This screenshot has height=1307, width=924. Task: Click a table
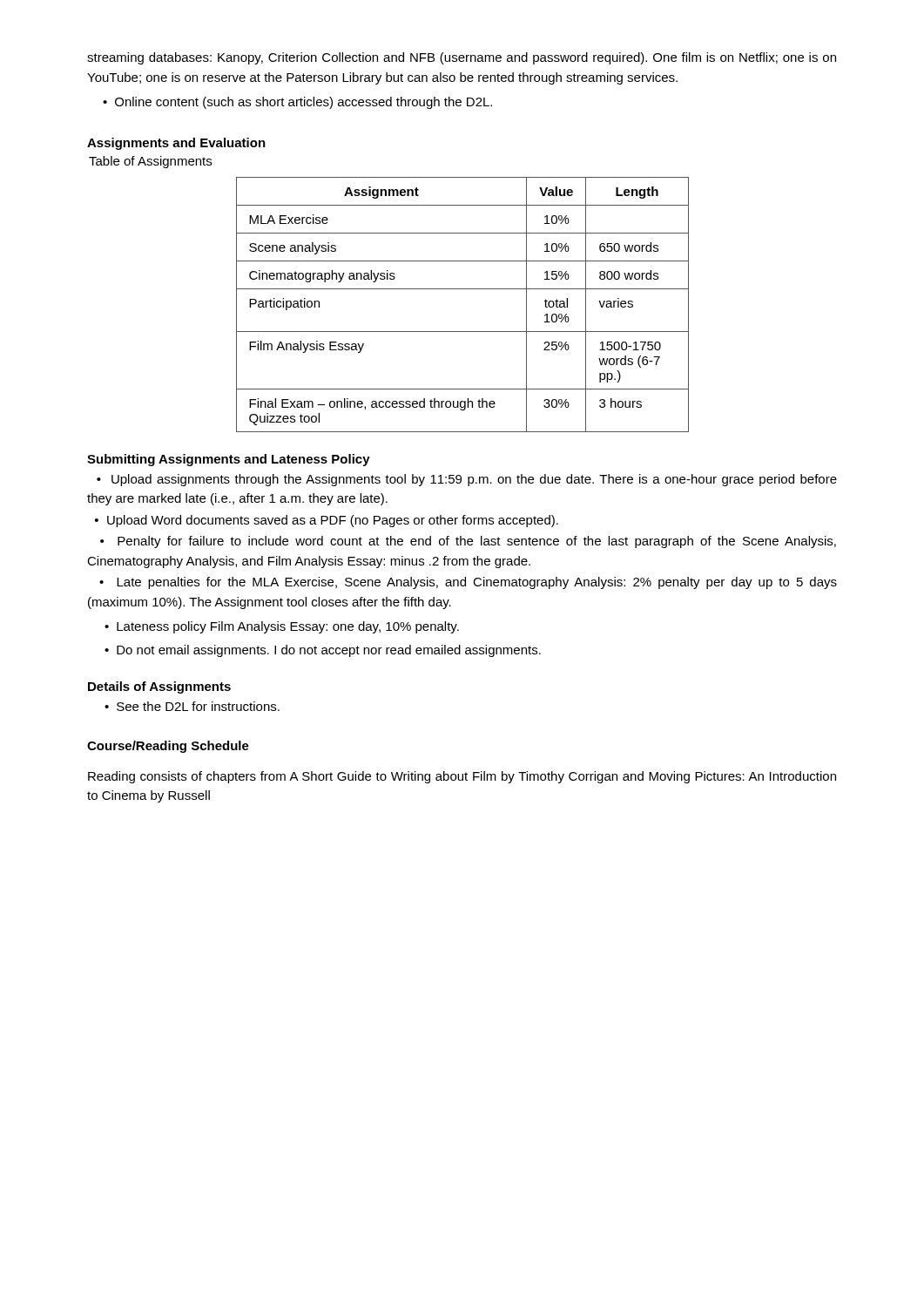[x=462, y=304]
